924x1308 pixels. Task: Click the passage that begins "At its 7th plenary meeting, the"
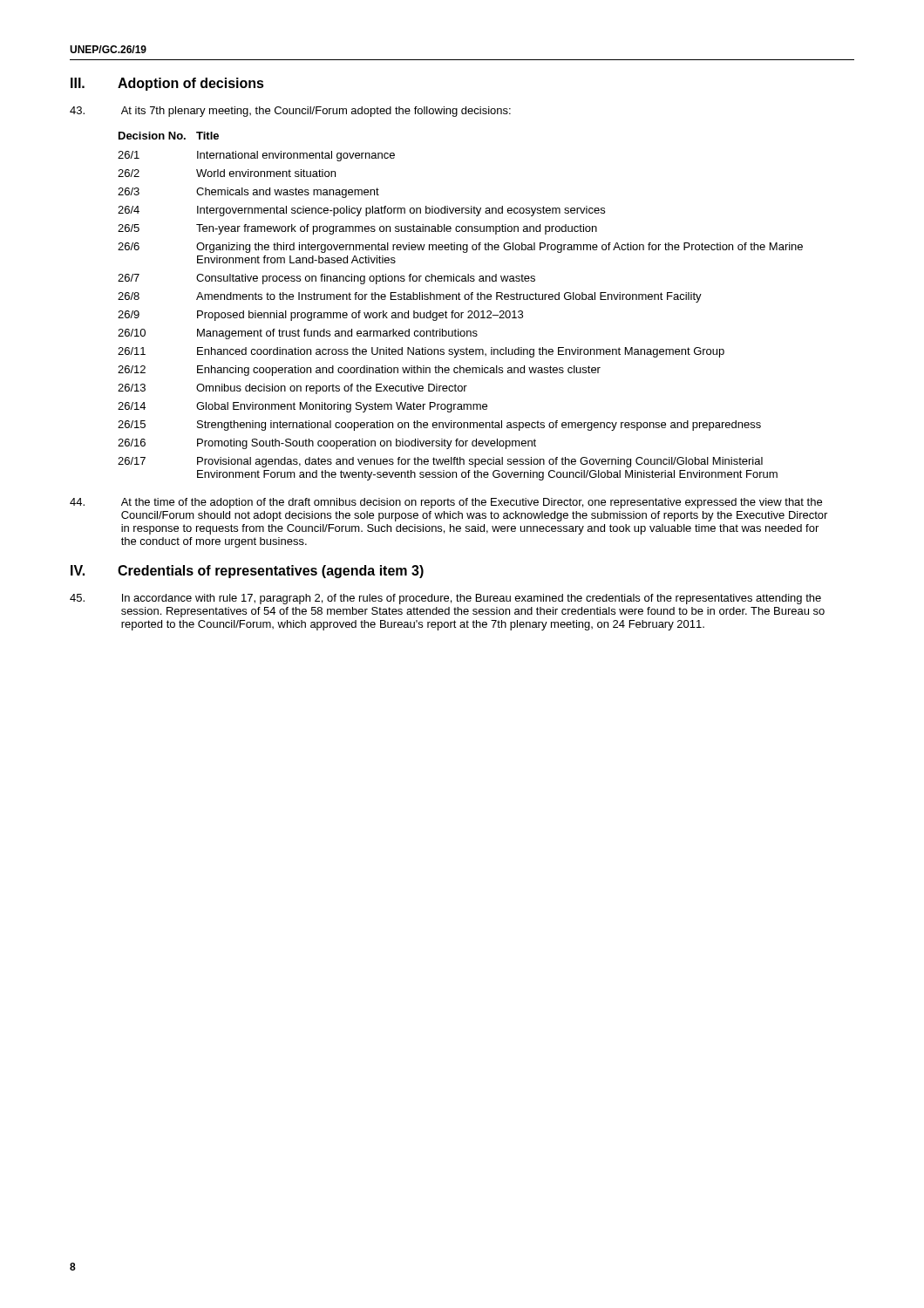(453, 110)
